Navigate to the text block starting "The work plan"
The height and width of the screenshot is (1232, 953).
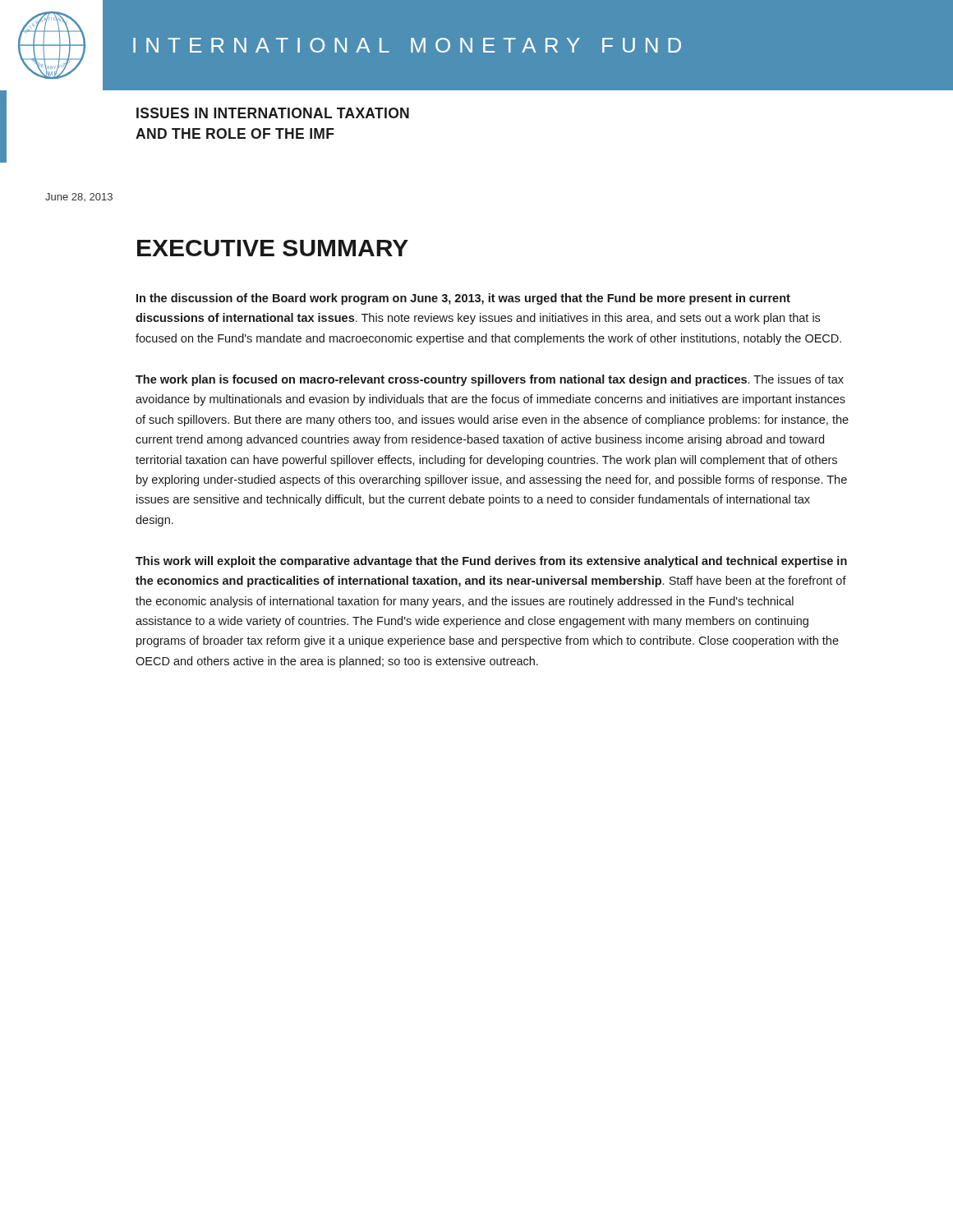(x=492, y=450)
